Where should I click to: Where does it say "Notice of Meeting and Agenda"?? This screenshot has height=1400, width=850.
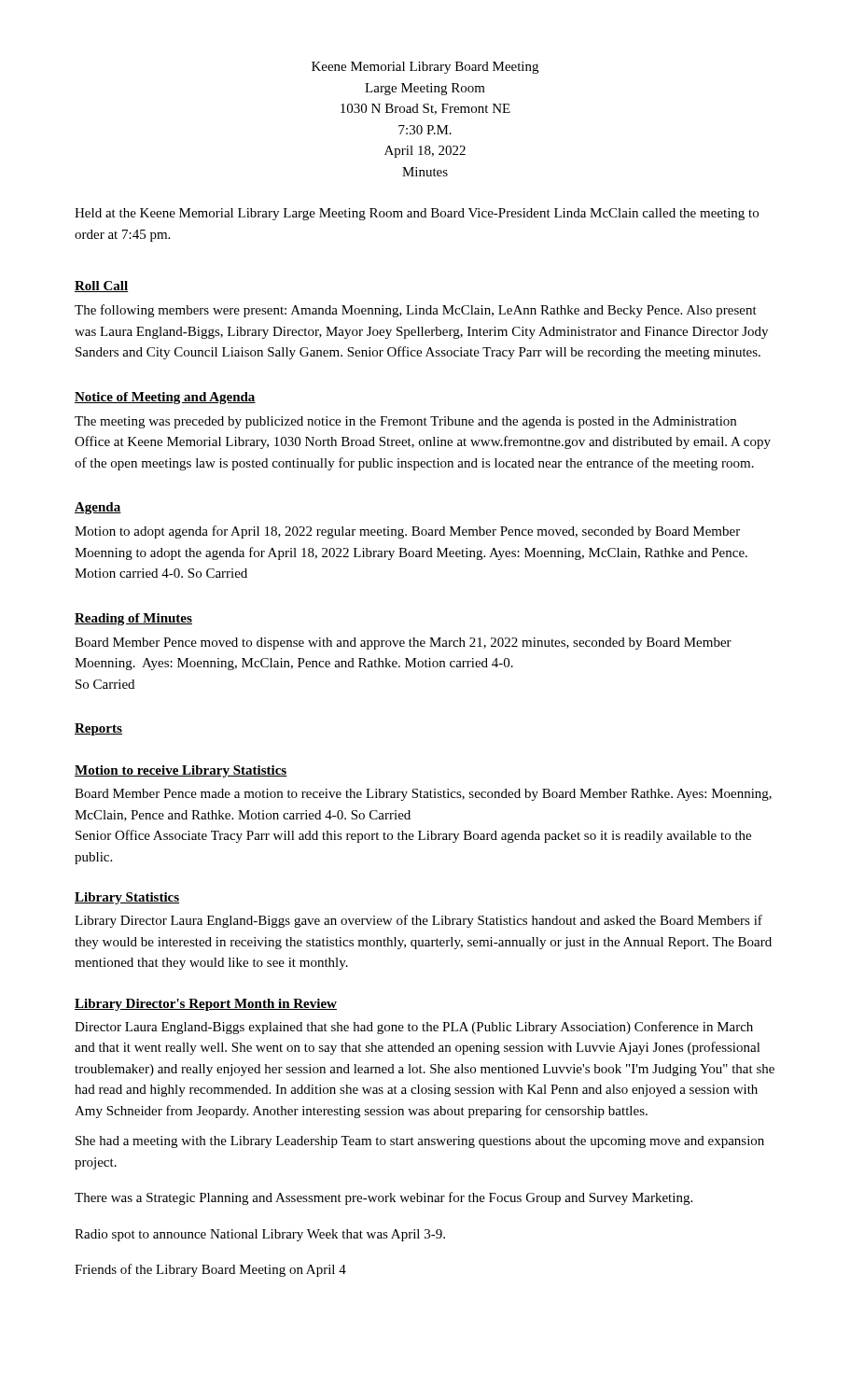pyautogui.click(x=165, y=396)
